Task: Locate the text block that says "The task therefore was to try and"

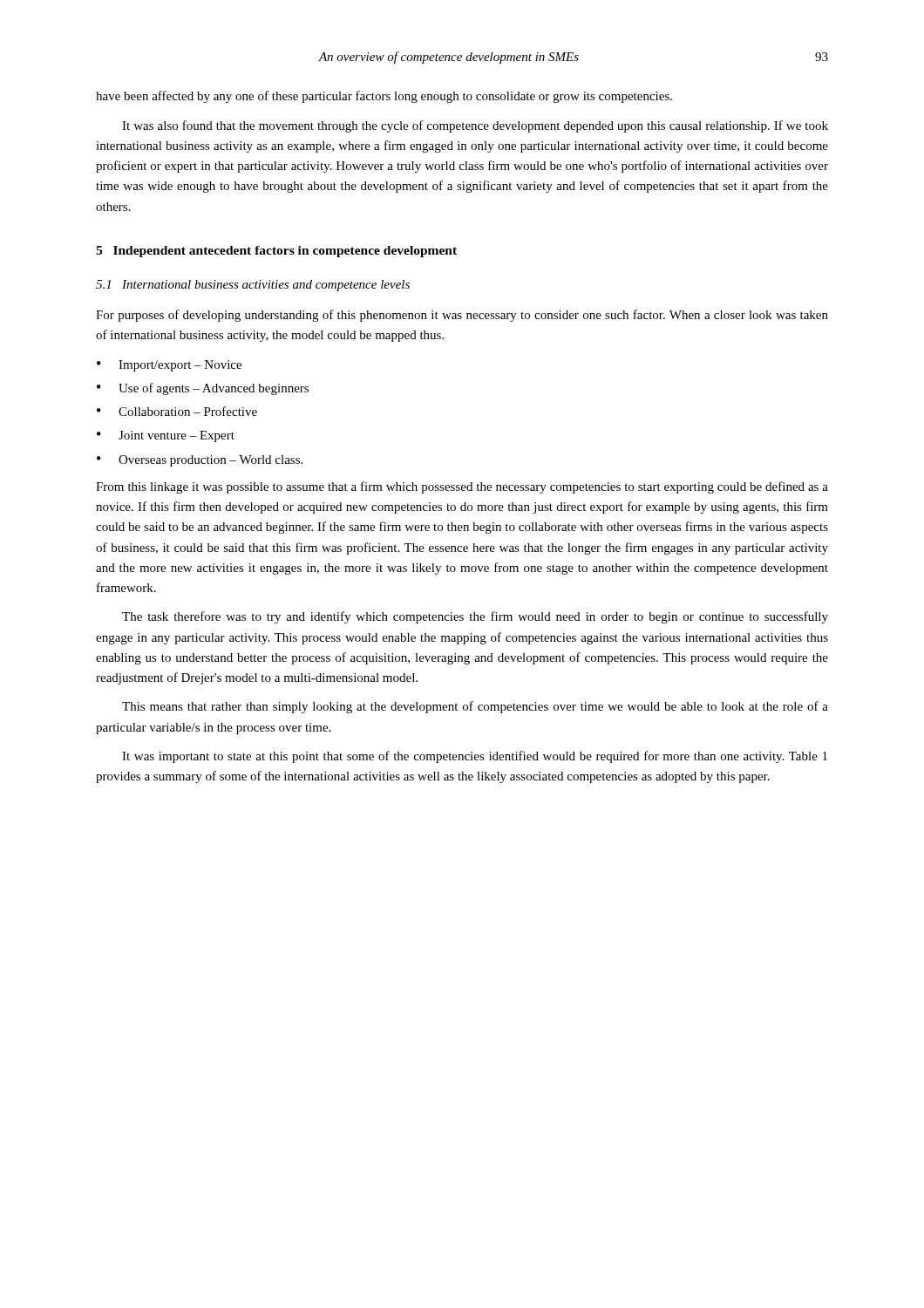Action: point(462,647)
